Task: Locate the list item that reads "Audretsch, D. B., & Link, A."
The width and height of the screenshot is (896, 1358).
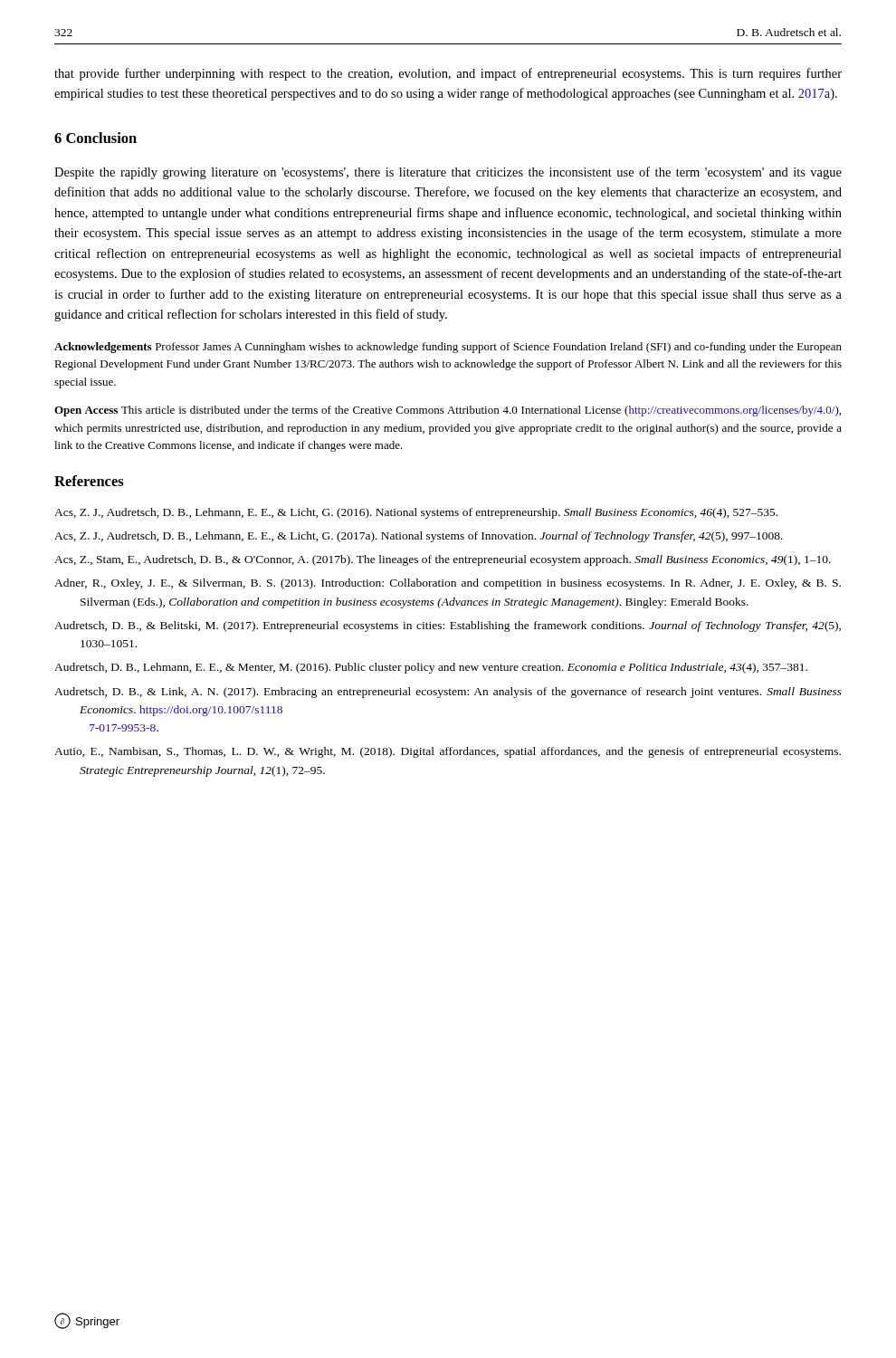Action: (x=448, y=693)
